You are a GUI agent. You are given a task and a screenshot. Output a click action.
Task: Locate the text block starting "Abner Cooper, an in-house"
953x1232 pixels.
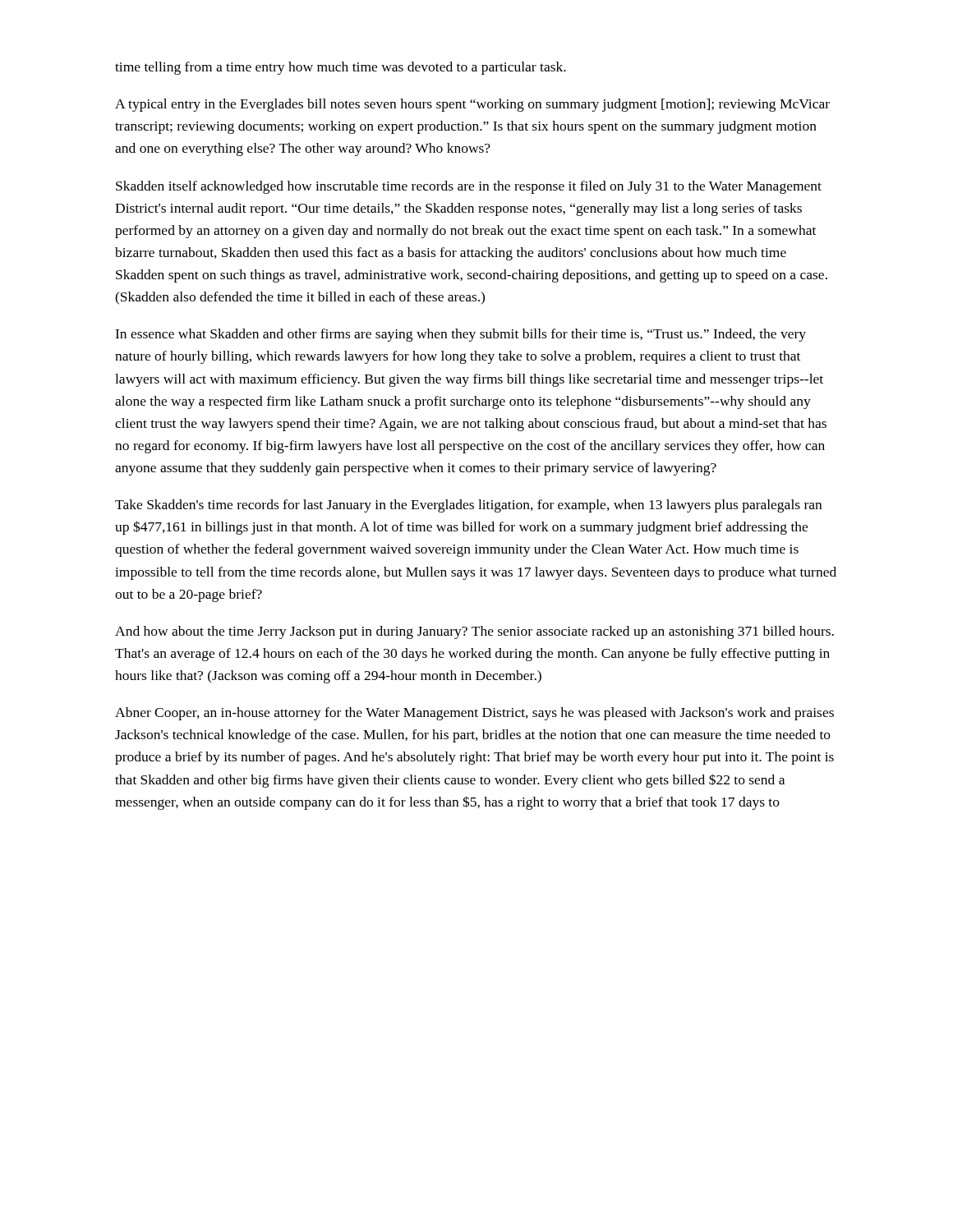pos(475,757)
